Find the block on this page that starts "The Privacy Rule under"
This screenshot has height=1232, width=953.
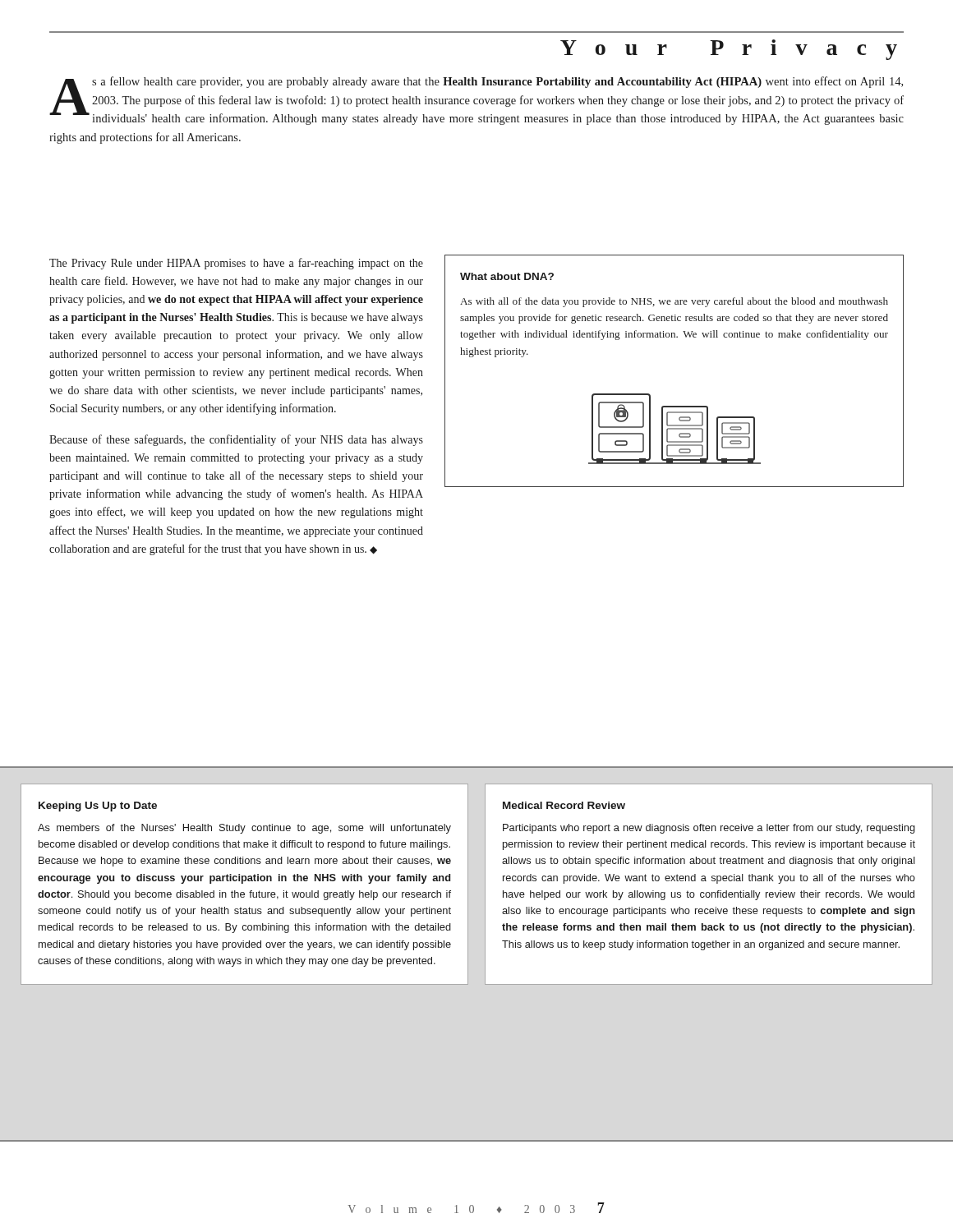(236, 336)
